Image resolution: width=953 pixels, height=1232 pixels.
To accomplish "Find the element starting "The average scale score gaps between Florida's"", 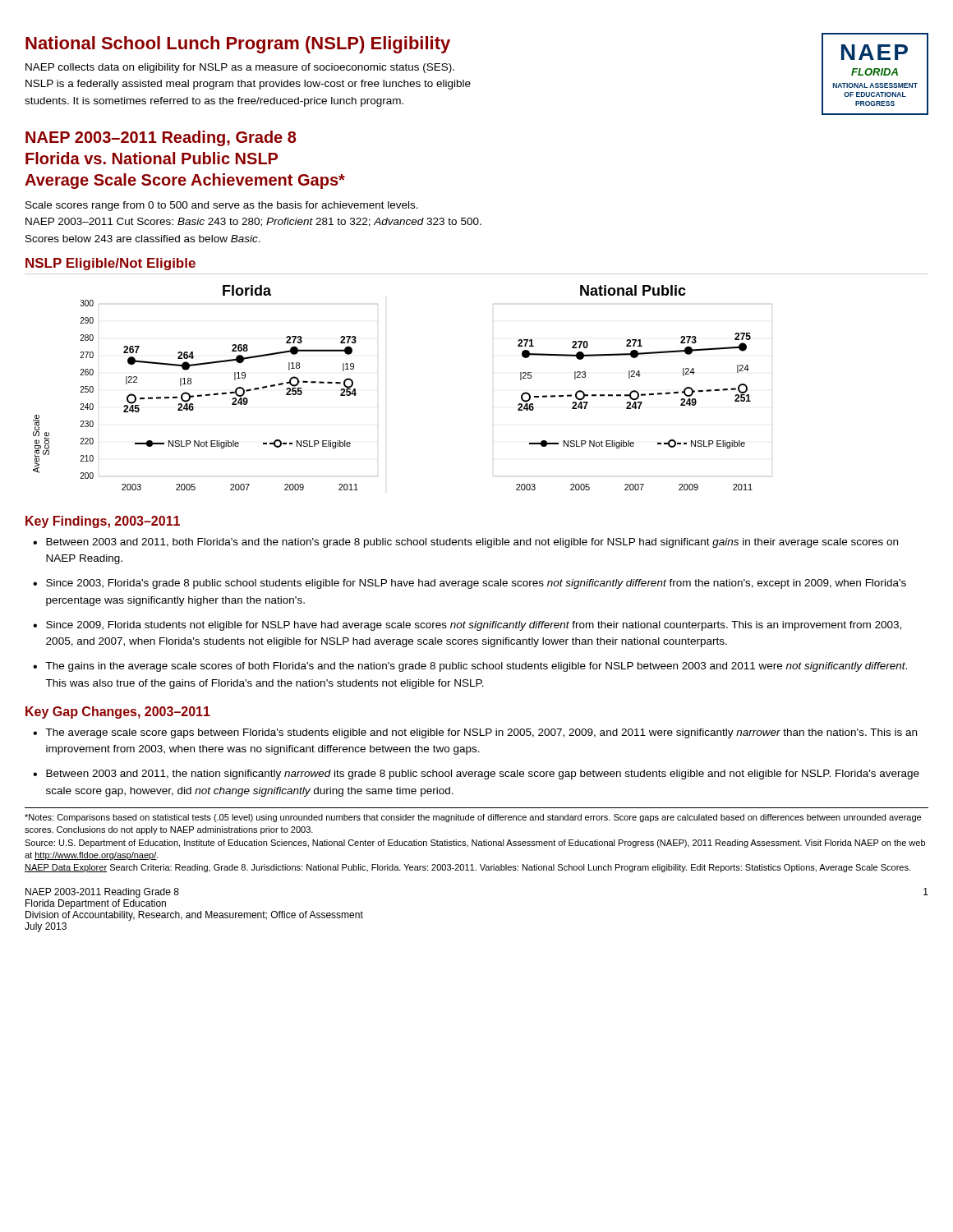I will [487, 741].
